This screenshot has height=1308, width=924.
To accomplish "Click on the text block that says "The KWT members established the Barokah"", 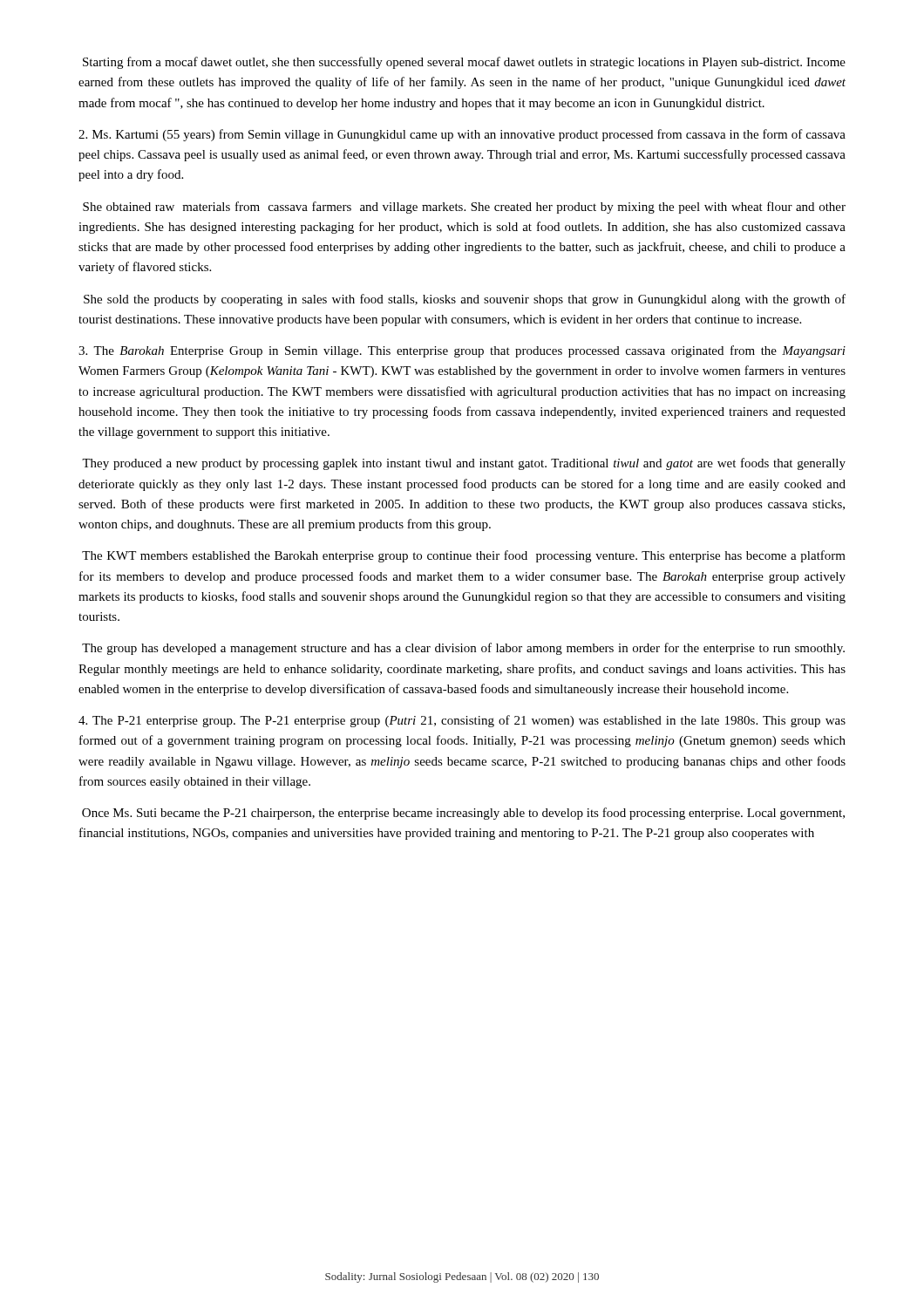I will (x=462, y=586).
